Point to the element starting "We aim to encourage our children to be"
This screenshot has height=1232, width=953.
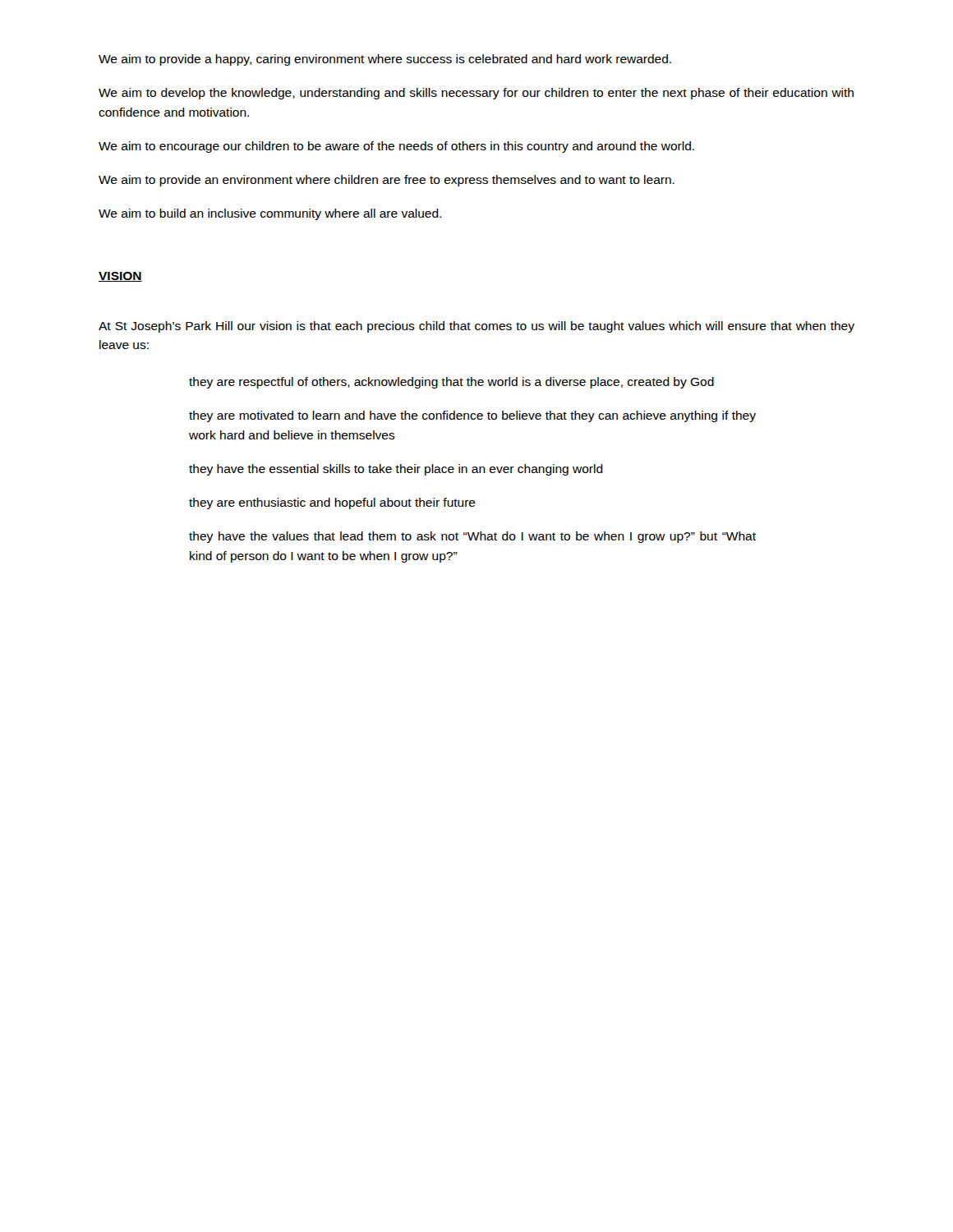[397, 146]
